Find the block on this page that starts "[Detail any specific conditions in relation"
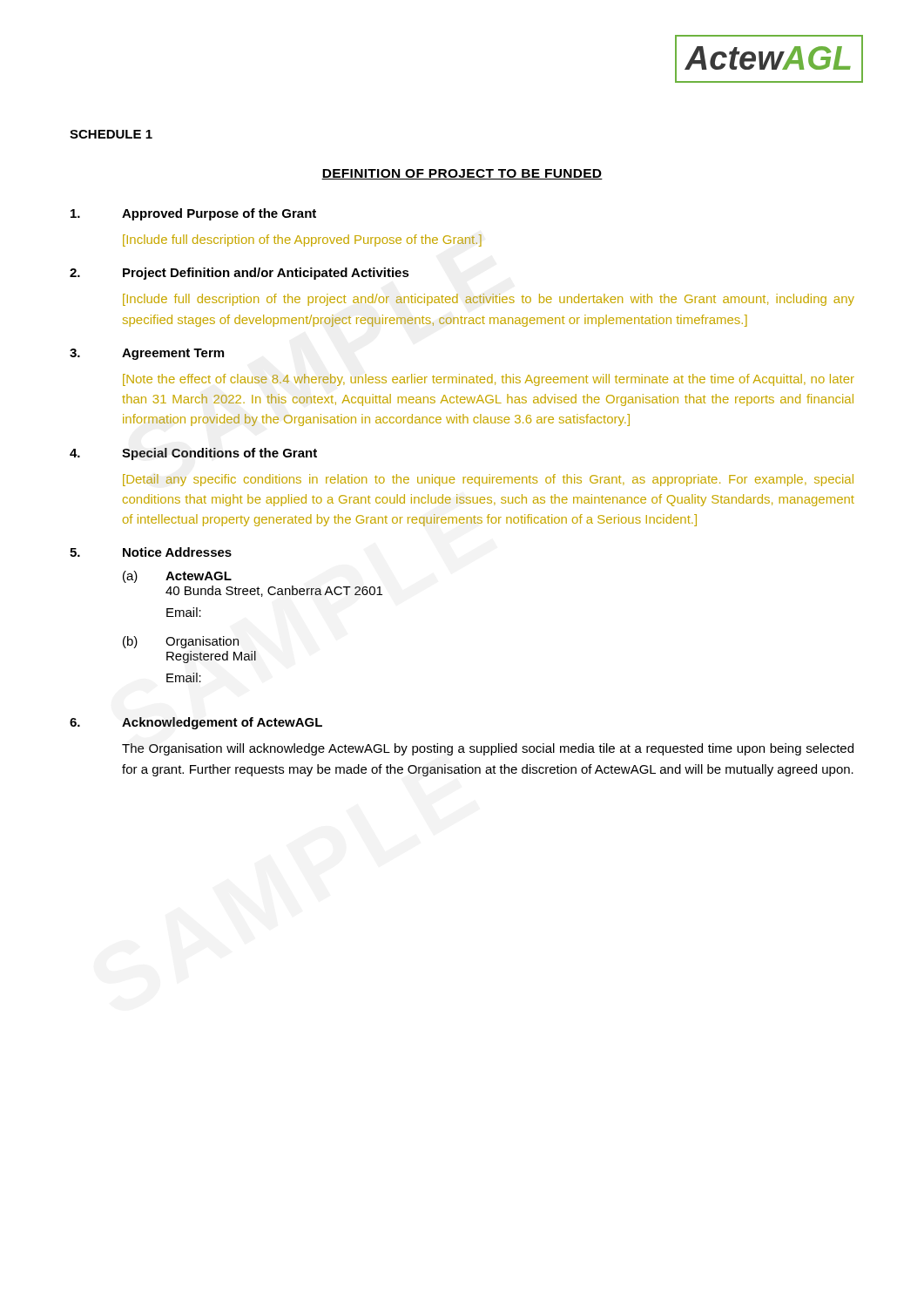This screenshot has height=1307, width=924. pyautogui.click(x=488, y=499)
